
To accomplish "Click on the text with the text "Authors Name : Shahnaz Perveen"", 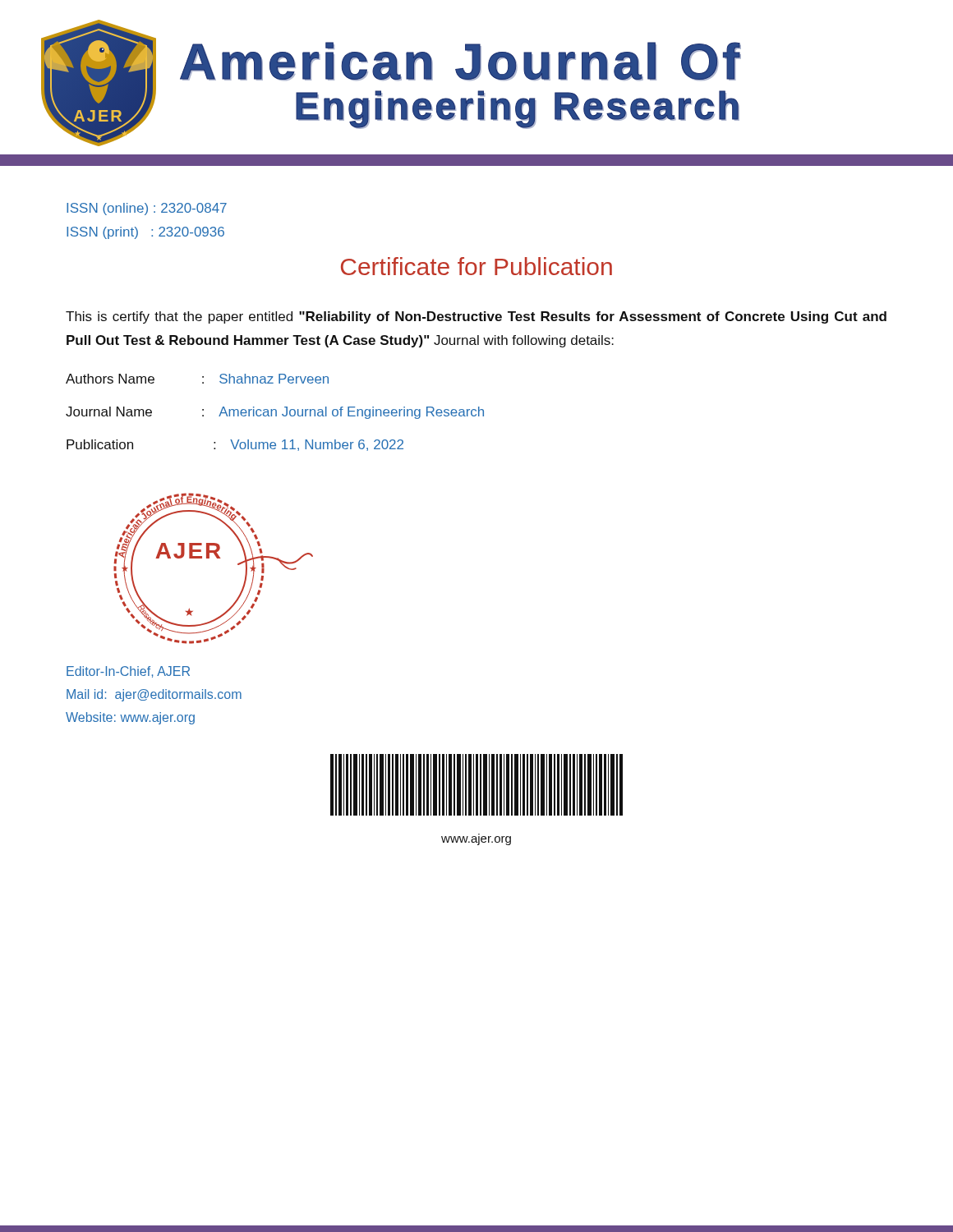I will pos(110,379).
